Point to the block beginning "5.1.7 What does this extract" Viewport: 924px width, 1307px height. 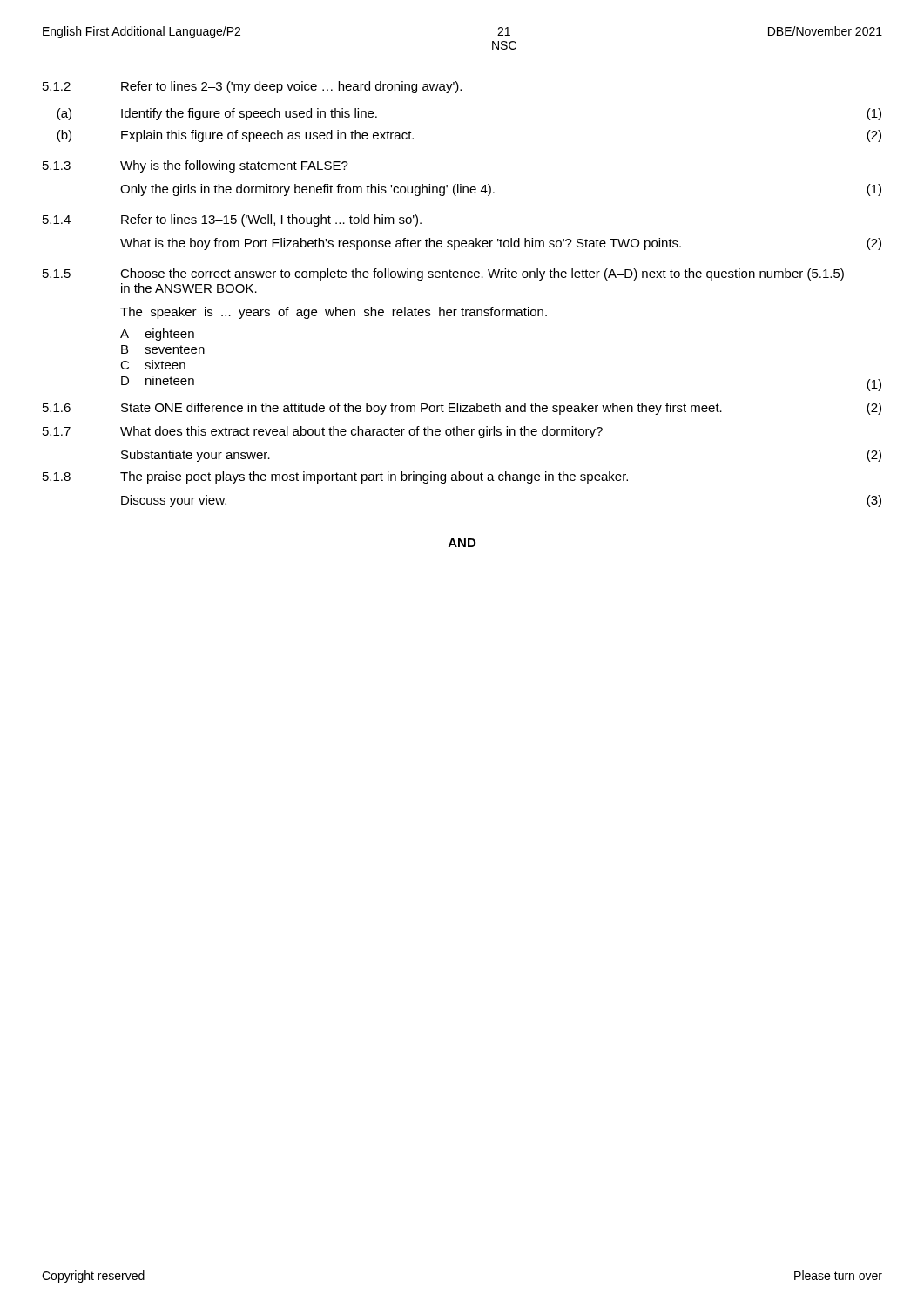click(445, 431)
